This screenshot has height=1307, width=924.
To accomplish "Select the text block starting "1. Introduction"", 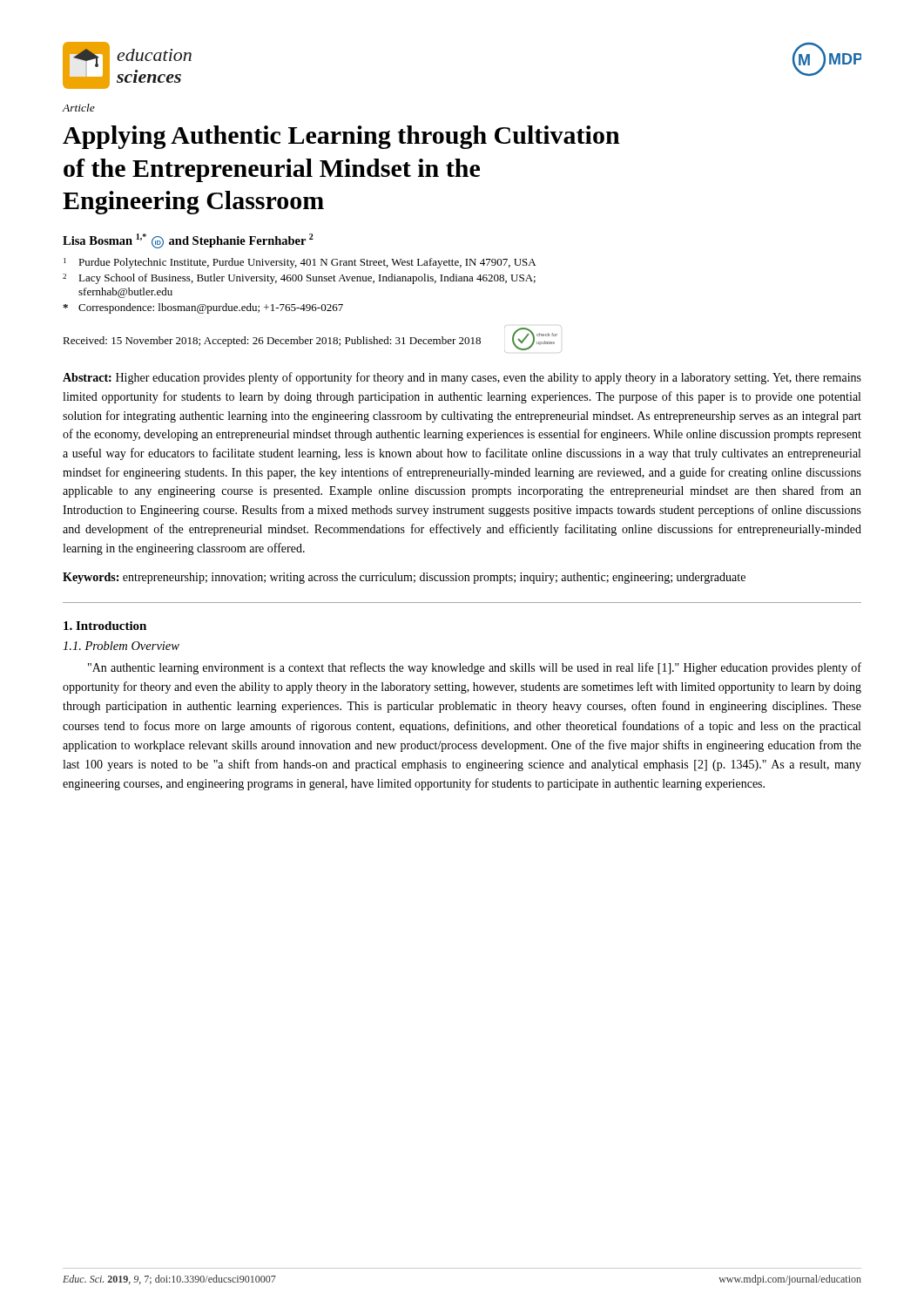I will (x=105, y=626).
